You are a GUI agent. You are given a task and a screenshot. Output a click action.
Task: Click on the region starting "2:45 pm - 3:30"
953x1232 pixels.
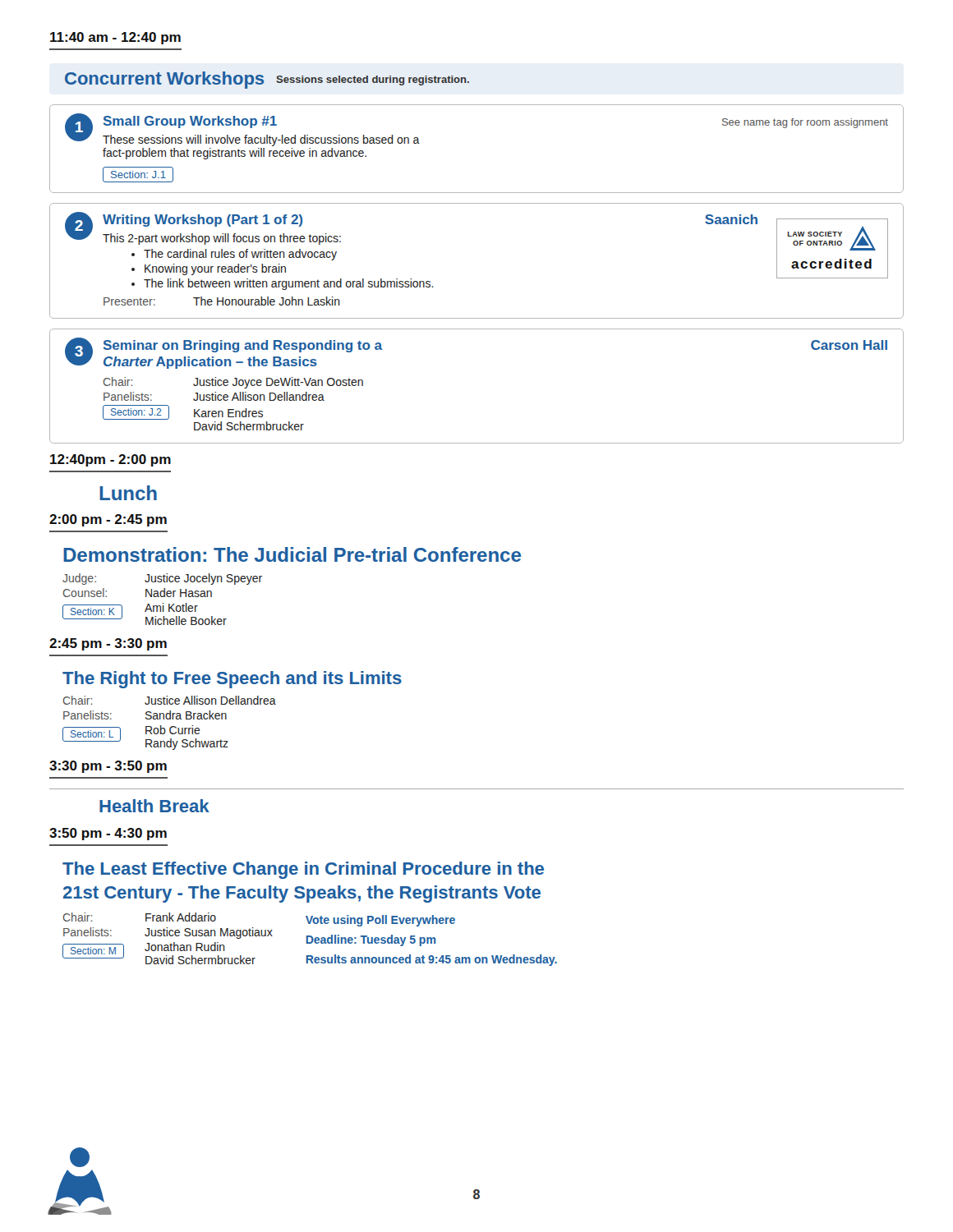pos(108,646)
